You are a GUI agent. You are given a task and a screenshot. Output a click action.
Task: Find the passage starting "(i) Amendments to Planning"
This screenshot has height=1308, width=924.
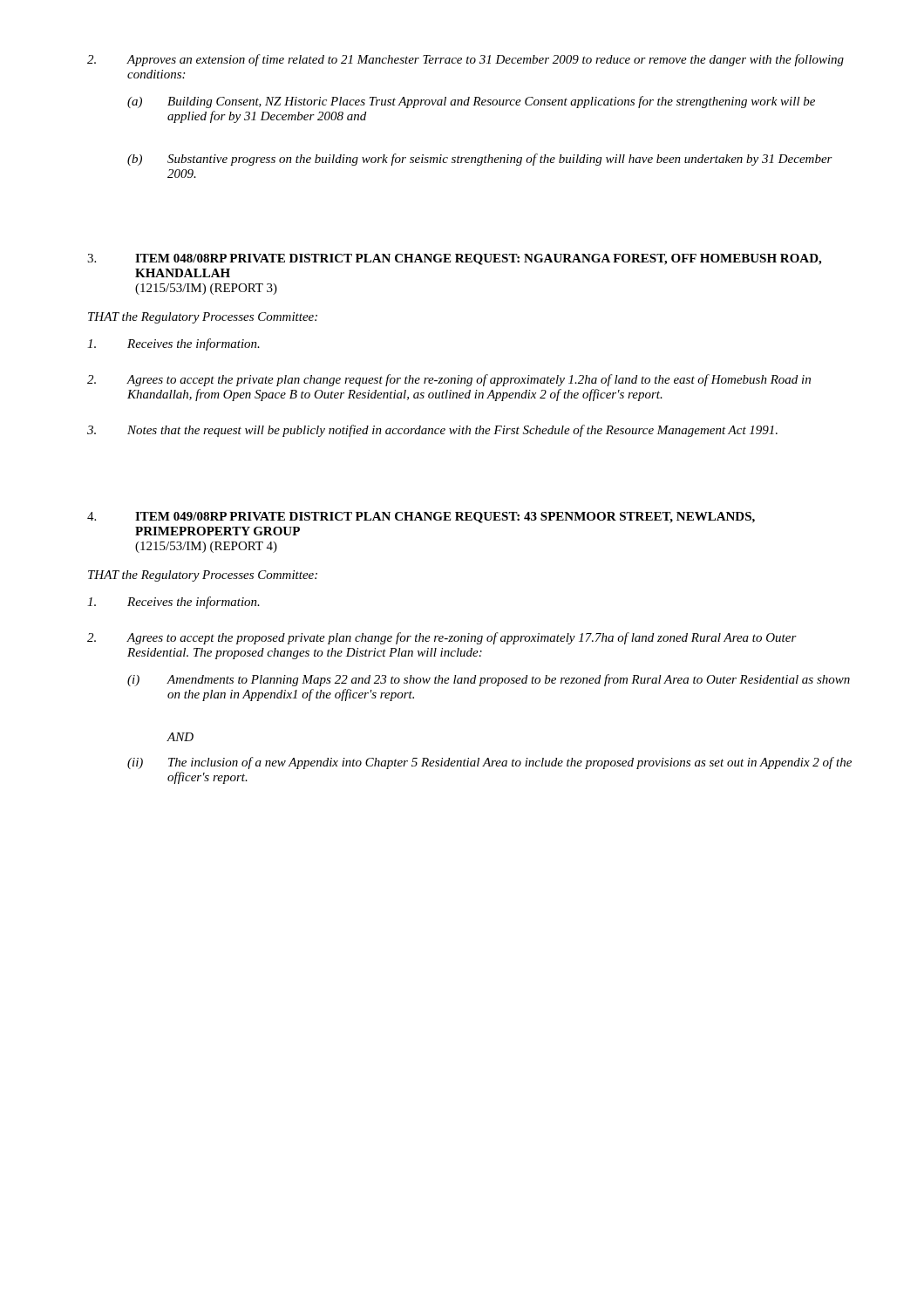491,687
